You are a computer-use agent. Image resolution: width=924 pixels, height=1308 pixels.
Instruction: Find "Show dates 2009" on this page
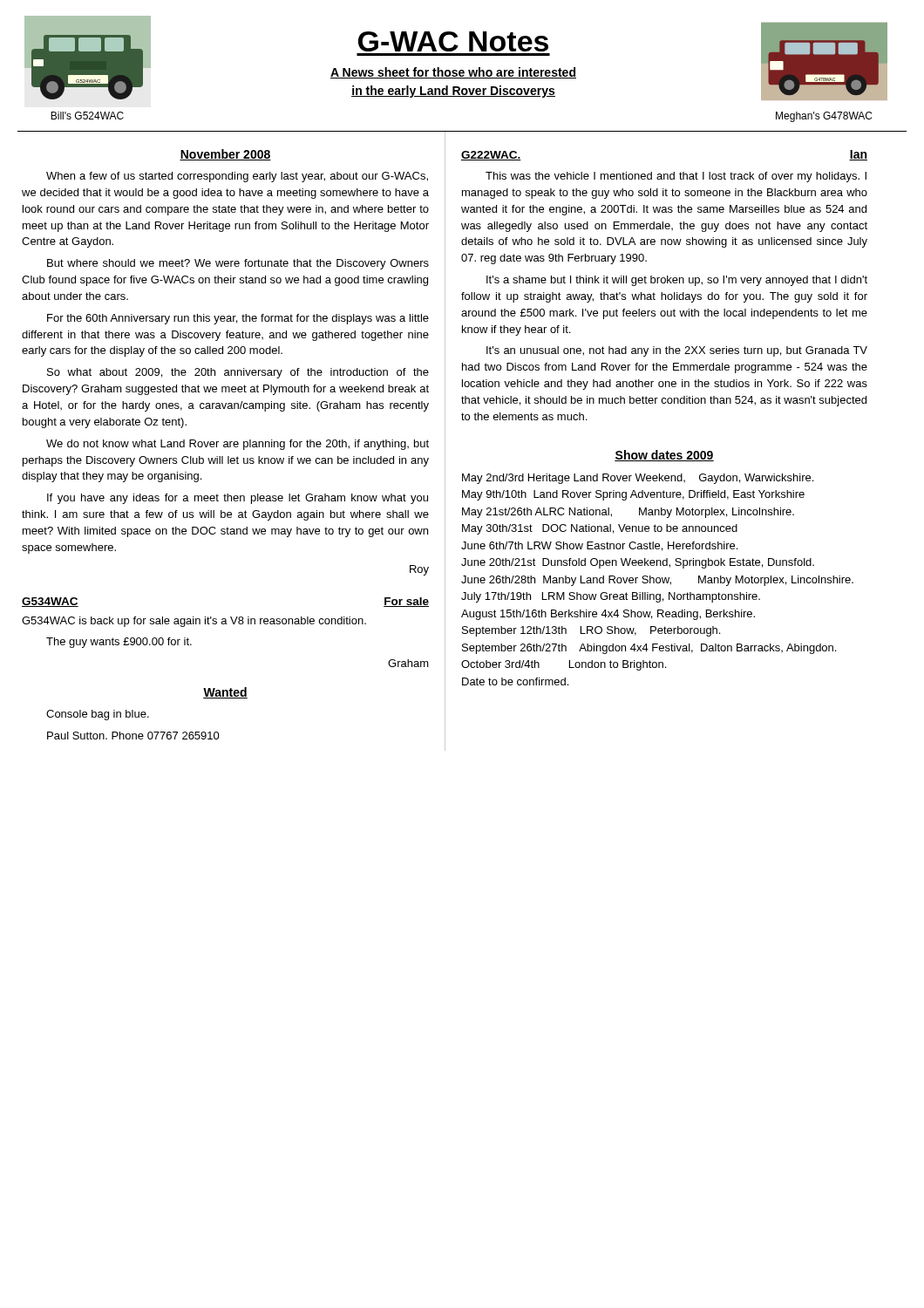(664, 455)
